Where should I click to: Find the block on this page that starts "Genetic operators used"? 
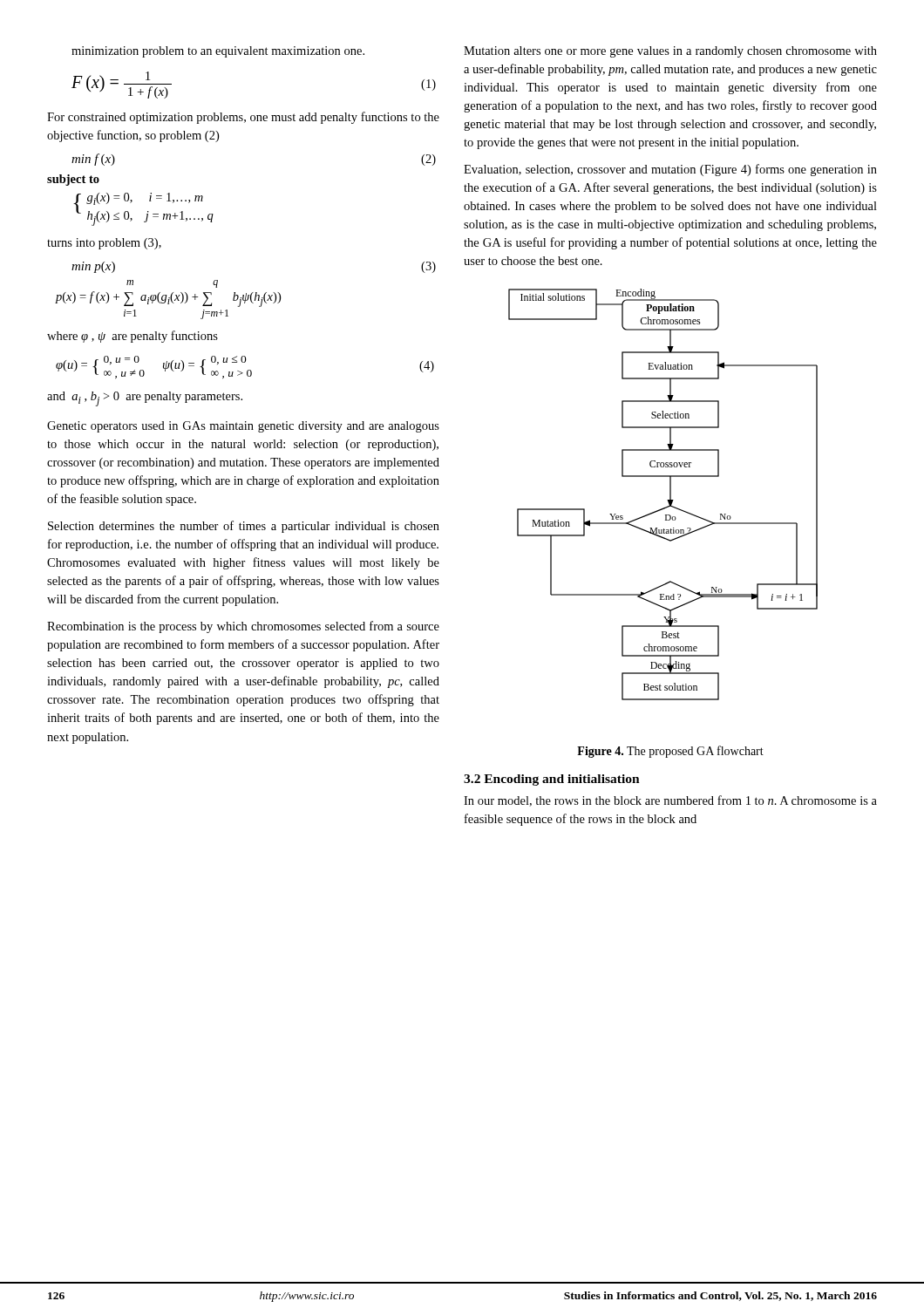point(243,462)
